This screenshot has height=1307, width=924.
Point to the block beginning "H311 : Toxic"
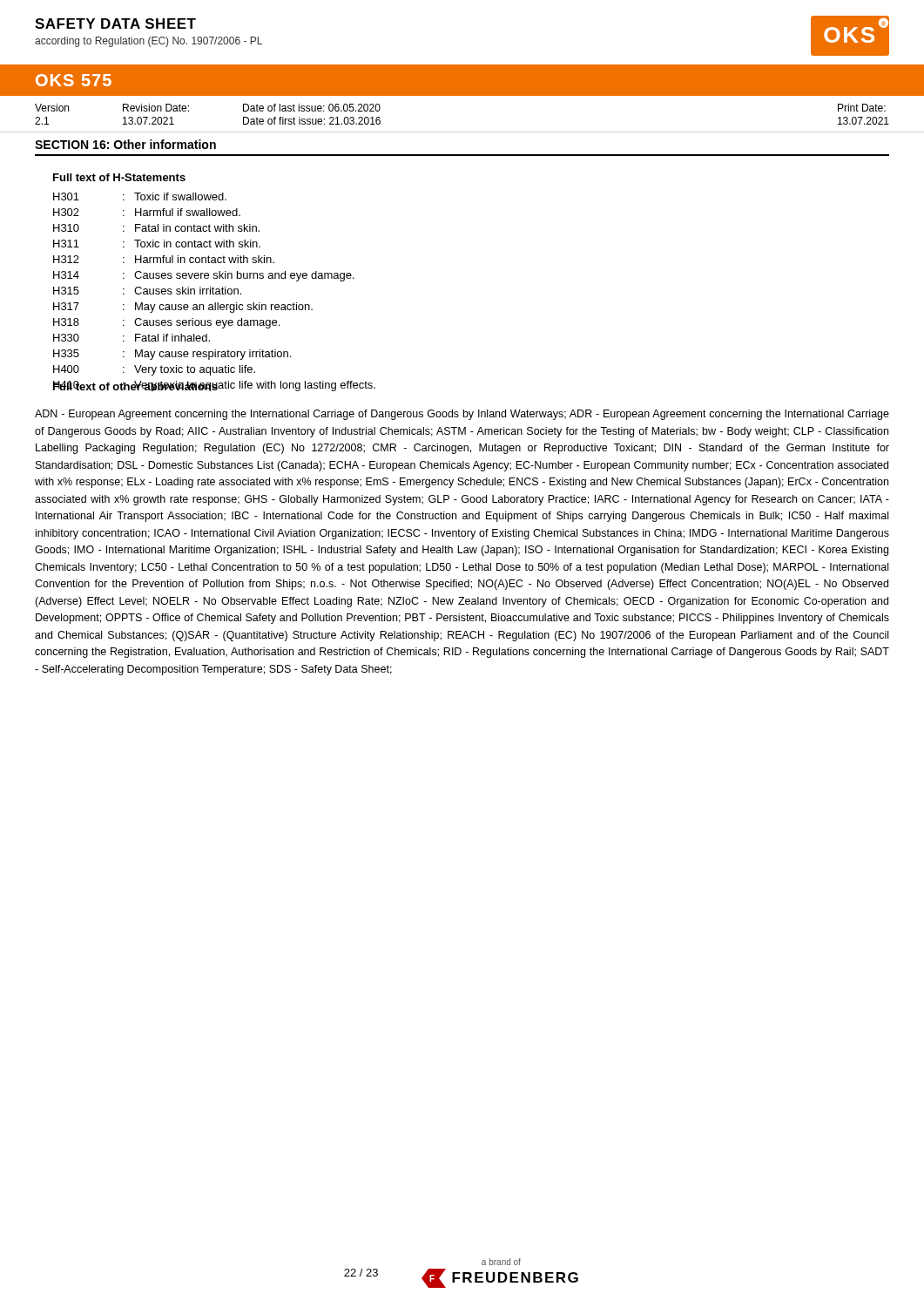tap(157, 244)
